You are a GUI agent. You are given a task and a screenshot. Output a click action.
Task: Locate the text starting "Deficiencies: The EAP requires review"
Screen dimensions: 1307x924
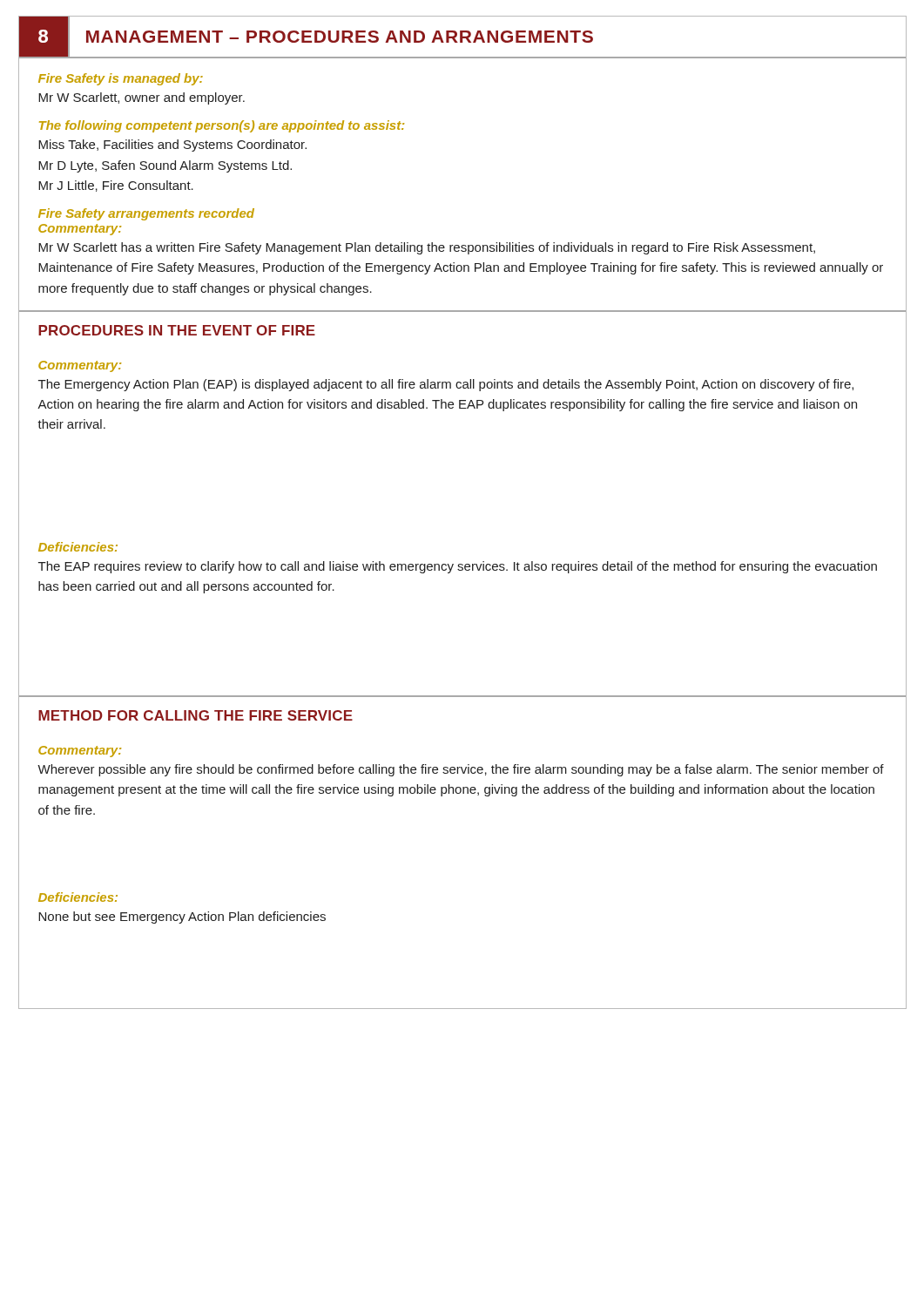pos(462,567)
